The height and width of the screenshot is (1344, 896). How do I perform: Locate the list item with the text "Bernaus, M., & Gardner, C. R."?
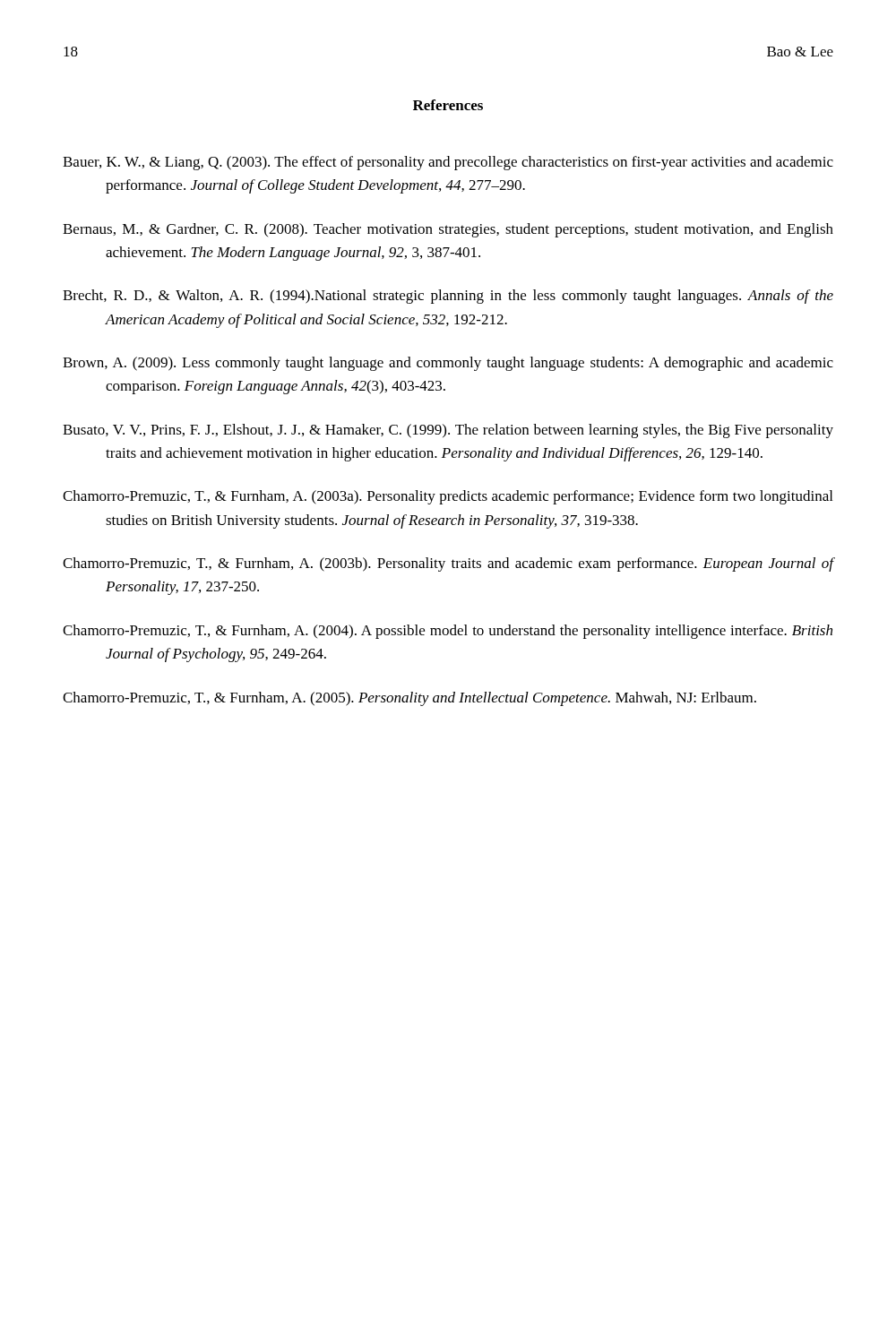click(448, 240)
